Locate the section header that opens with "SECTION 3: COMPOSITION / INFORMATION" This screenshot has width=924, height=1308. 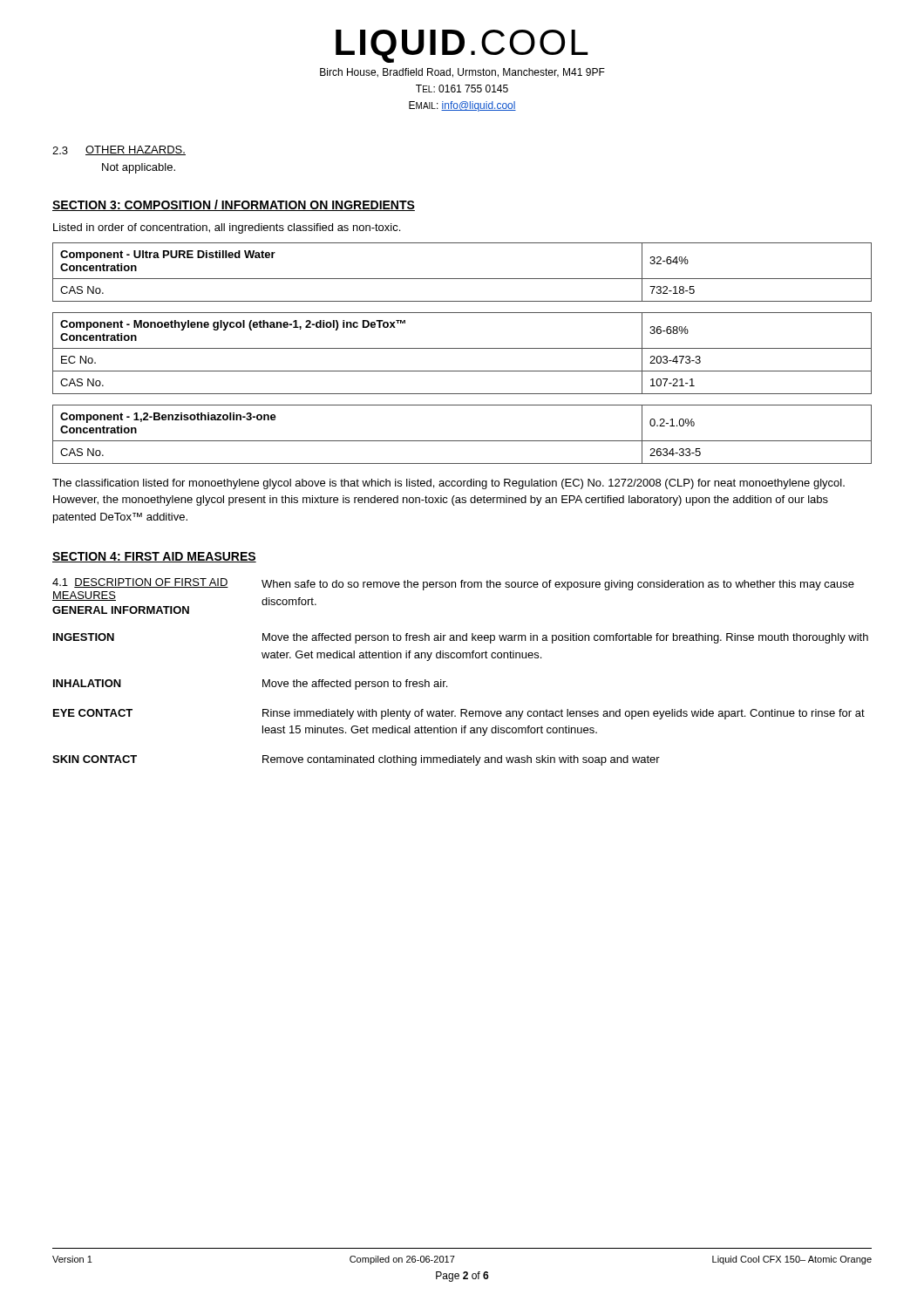(x=234, y=205)
